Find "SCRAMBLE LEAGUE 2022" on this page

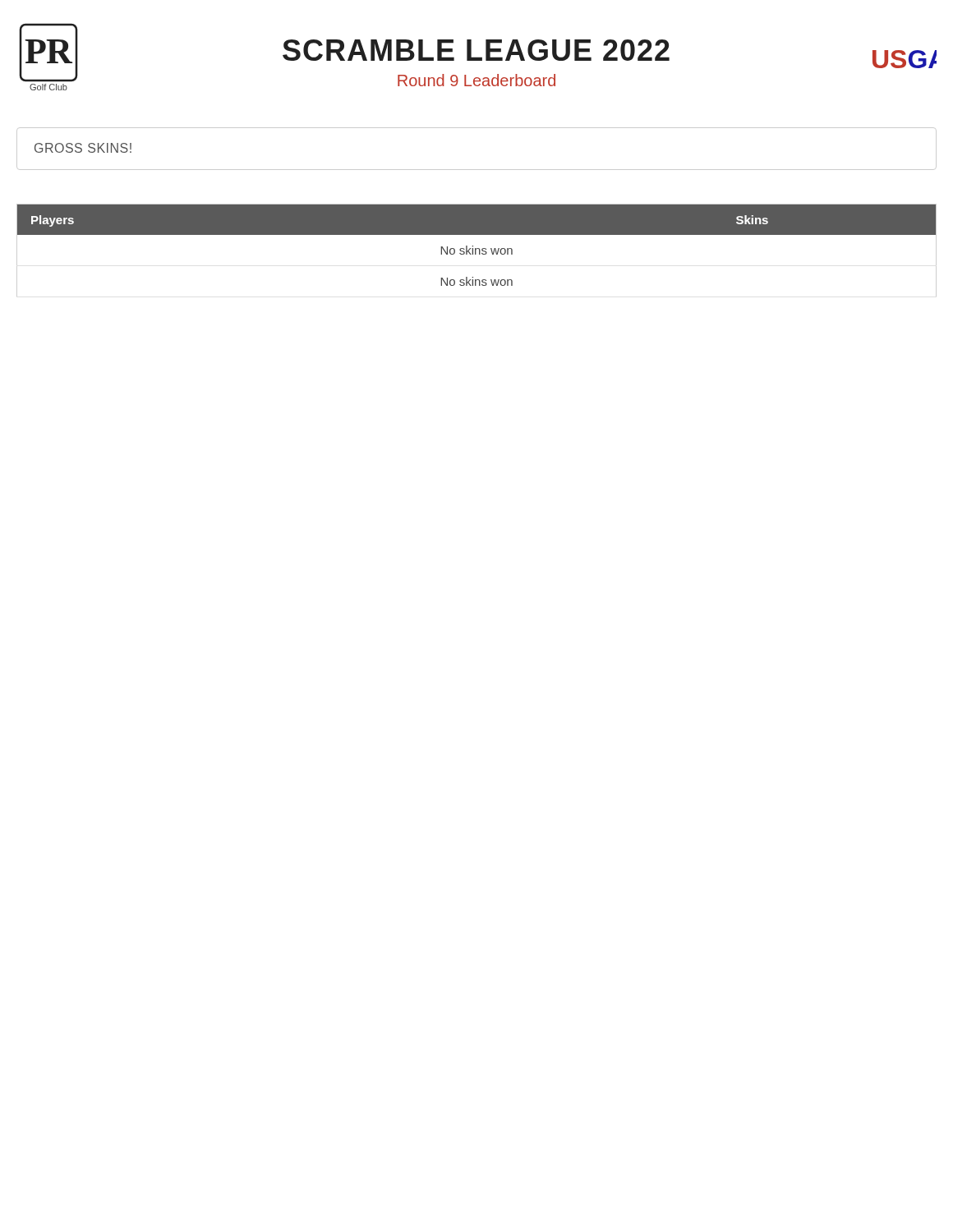pos(476,50)
